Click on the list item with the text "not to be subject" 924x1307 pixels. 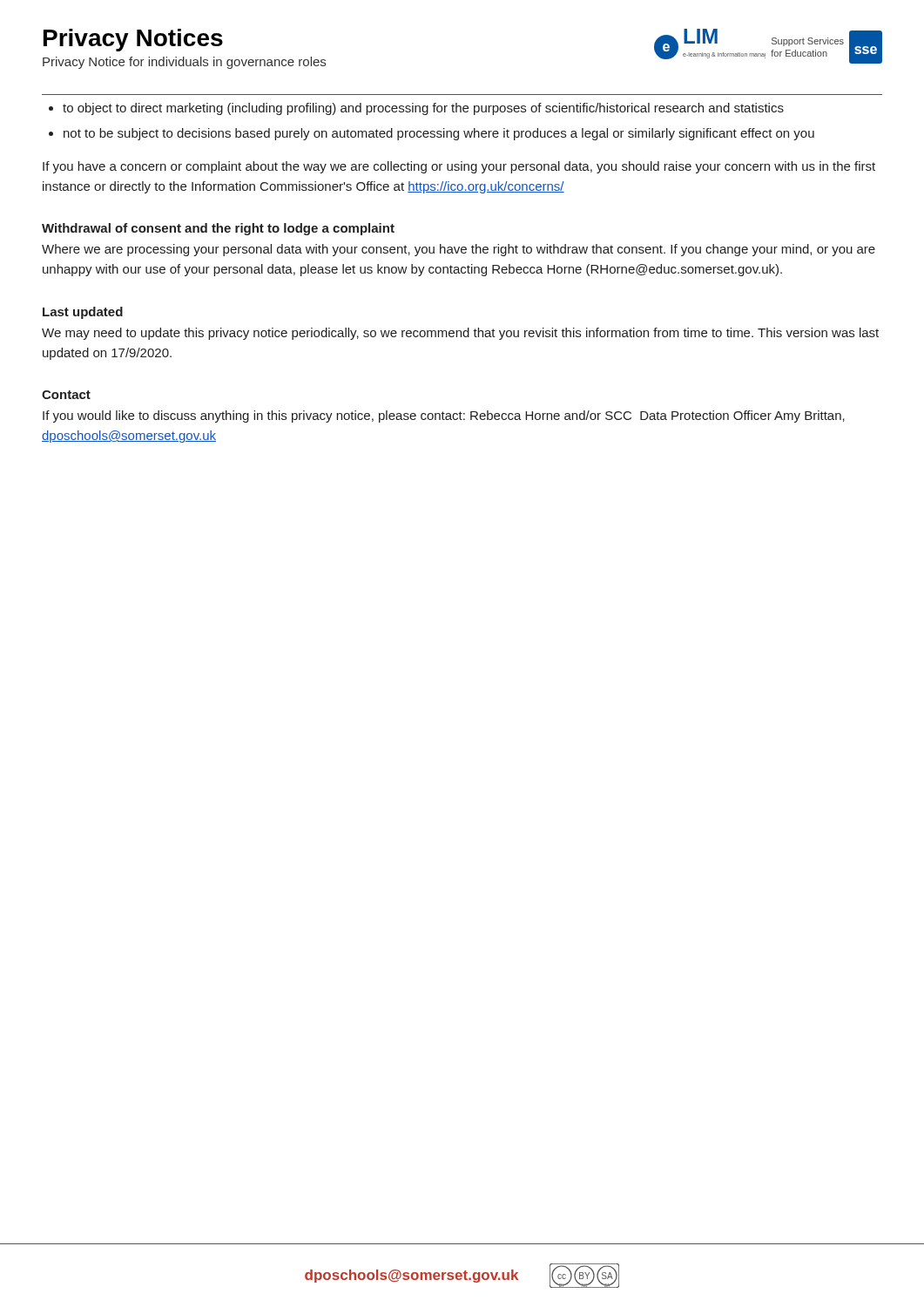[439, 133]
